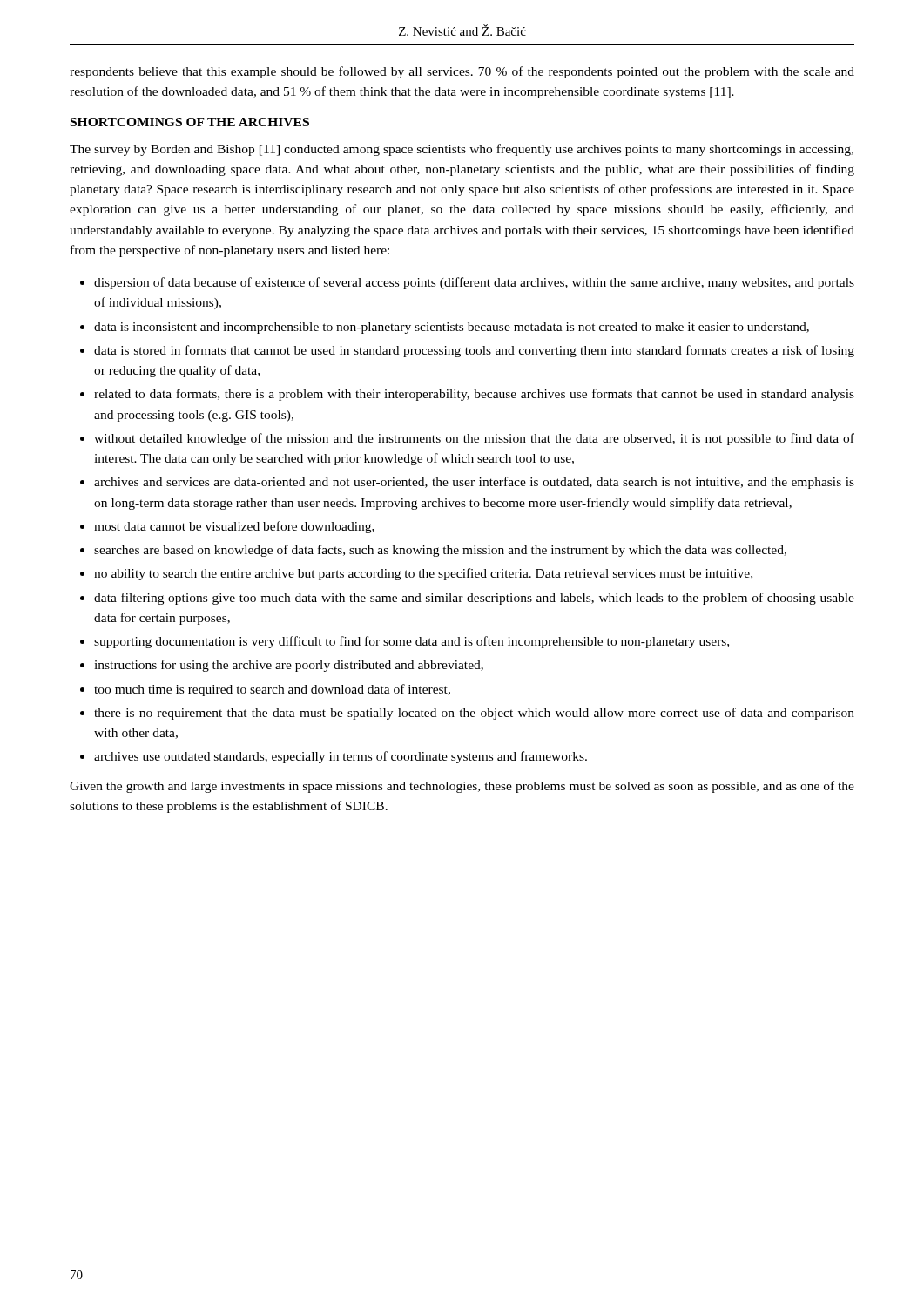Click on the text starting "instructions for using the archive are poorly"
Screen dimensions: 1307x924
click(x=289, y=665)
